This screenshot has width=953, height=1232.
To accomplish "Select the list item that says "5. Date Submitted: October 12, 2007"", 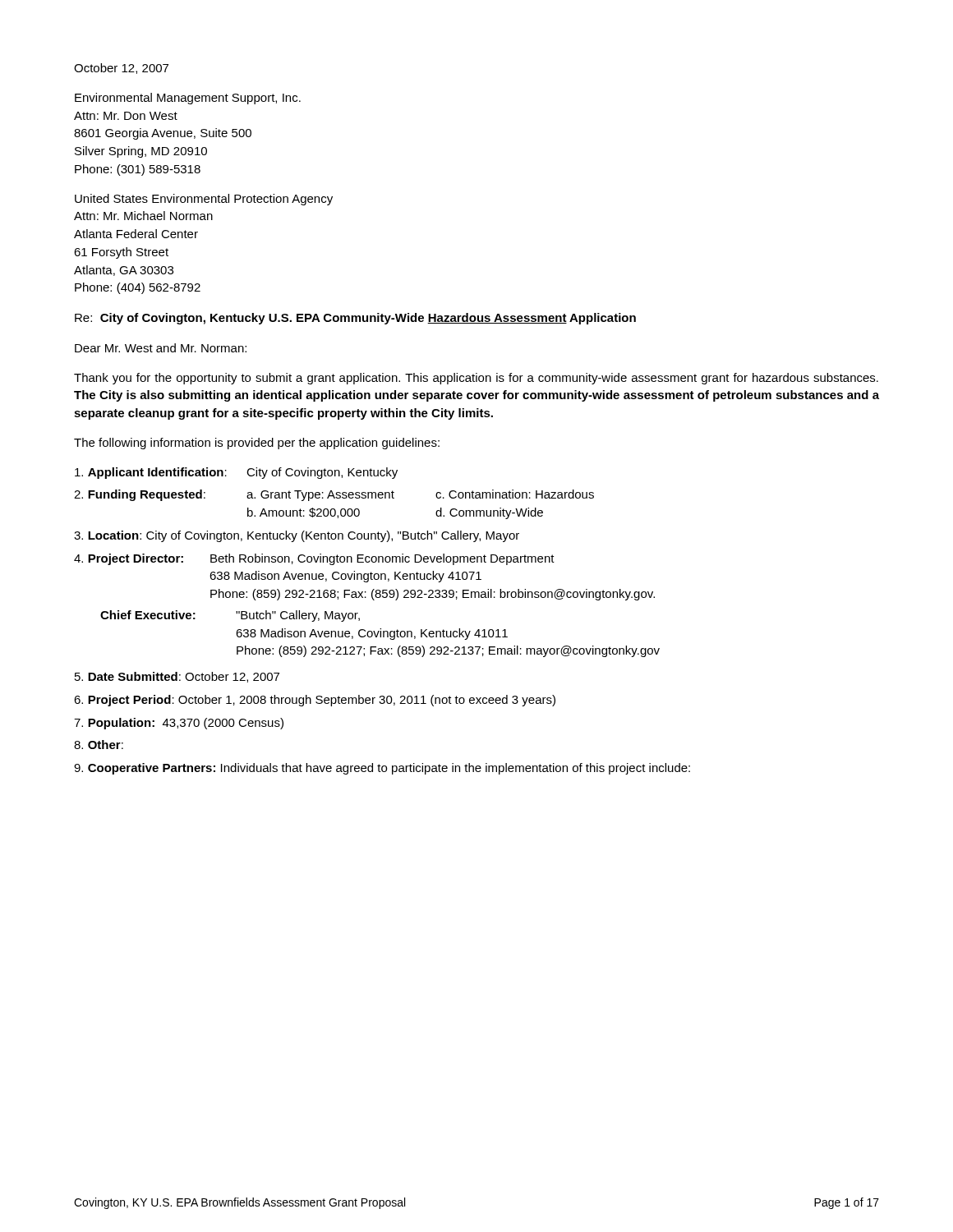I will pyautogui.click(x=177, y=677).
